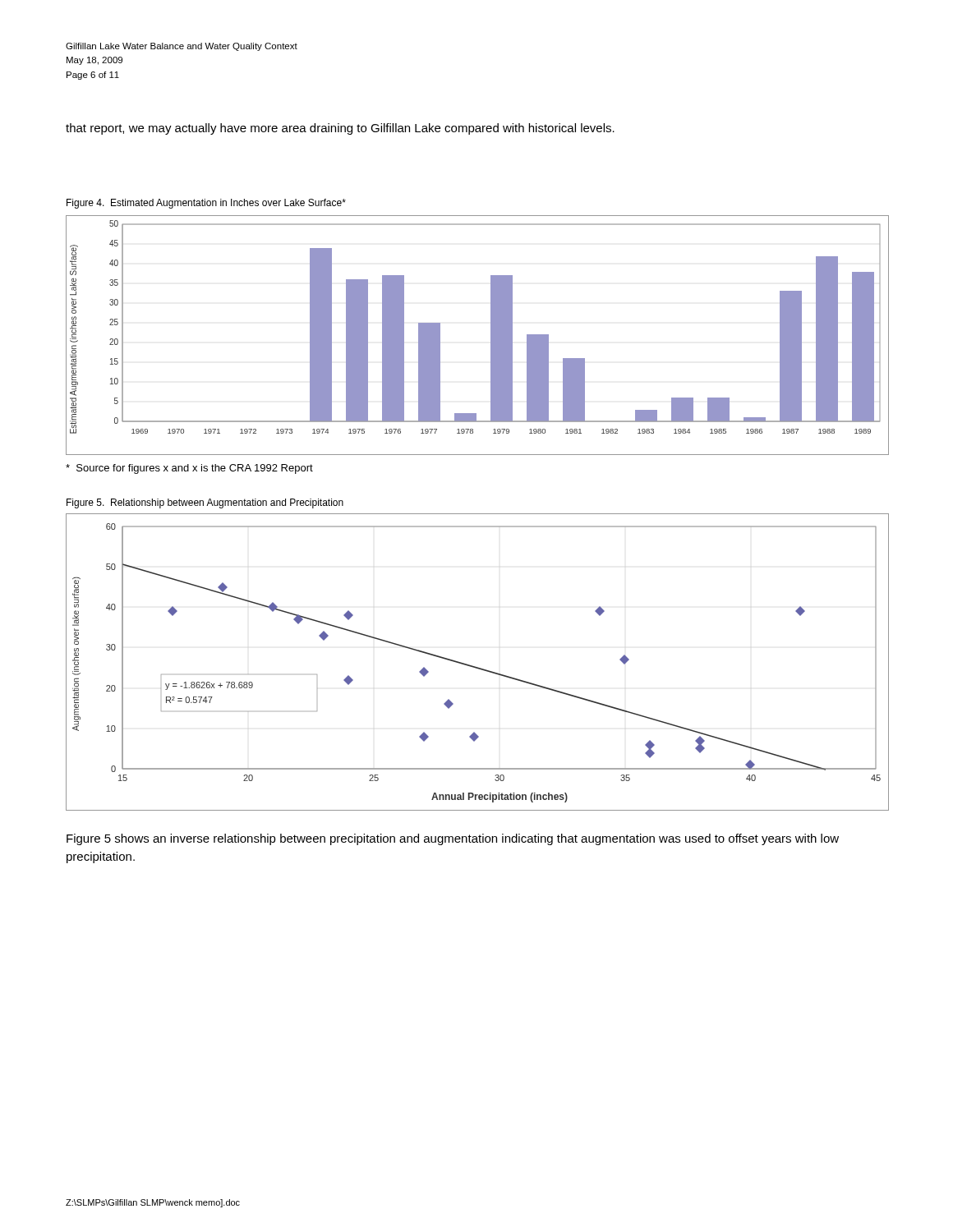This screenshot has width=953, height=1232.
Task: Point to the block starting "Source for figures x and x is"
Action: [x=189, y=468]
